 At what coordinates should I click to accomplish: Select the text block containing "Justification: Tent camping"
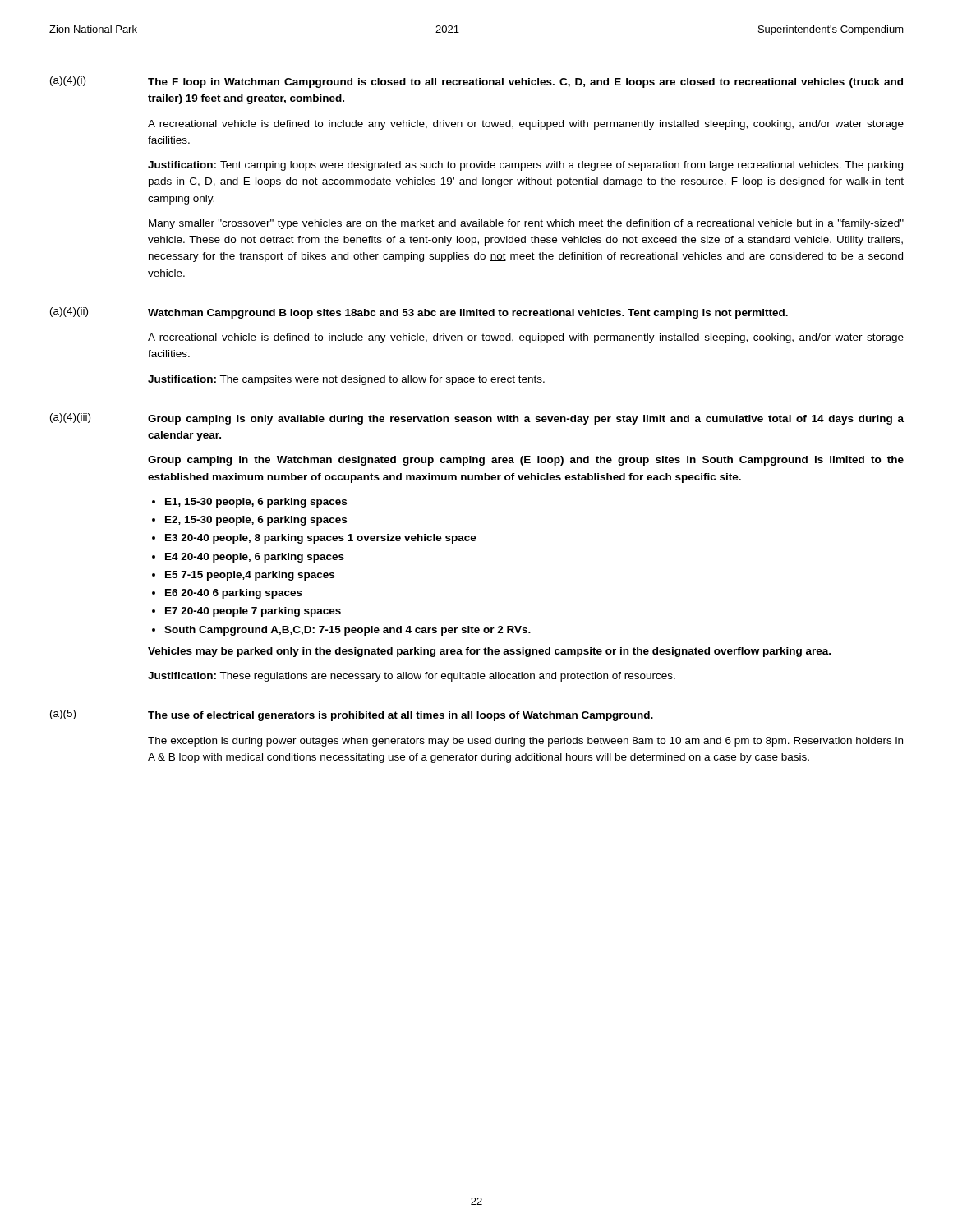pyautogui.click(x=526, y=181)
